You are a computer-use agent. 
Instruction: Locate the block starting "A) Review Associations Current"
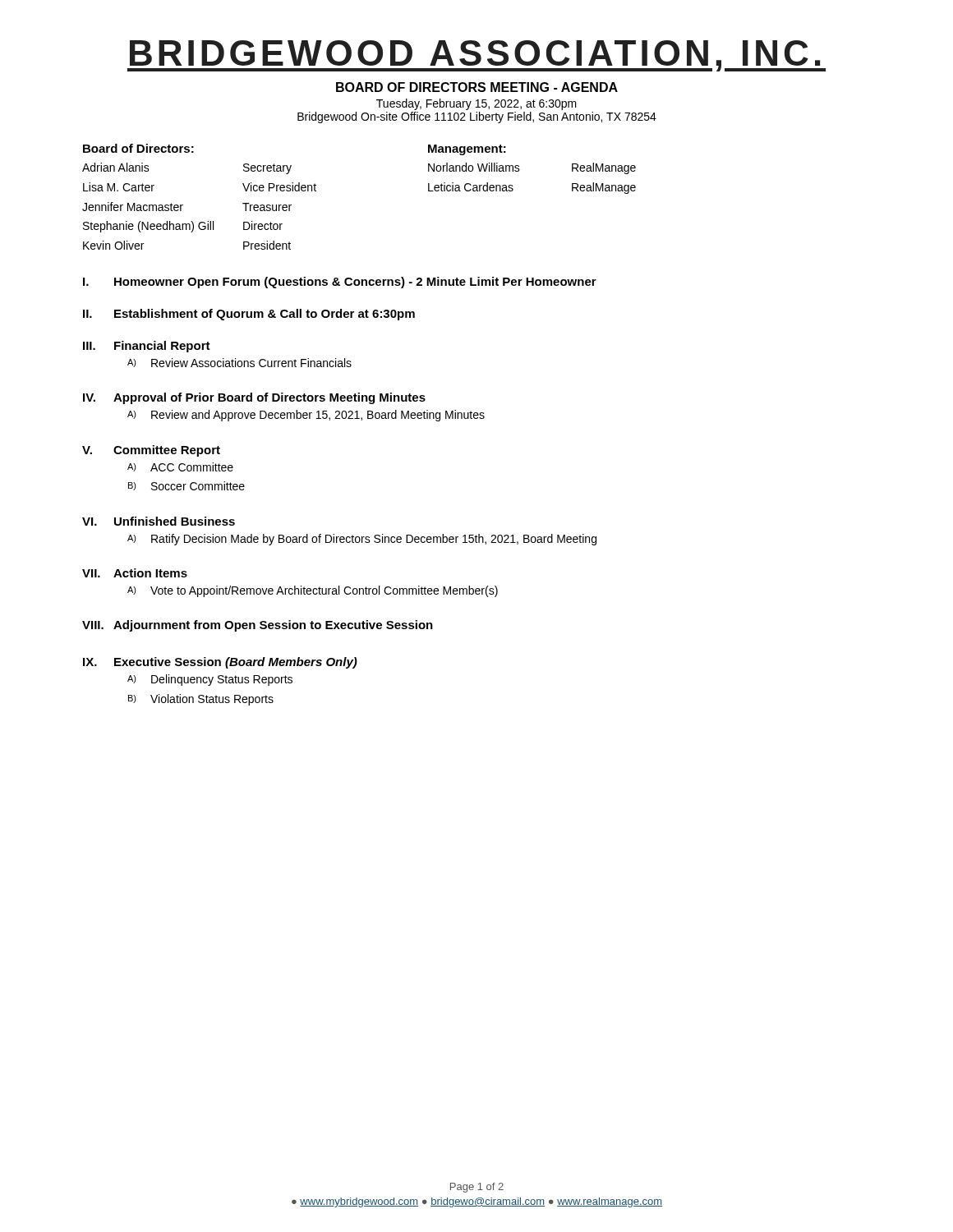point(239,363)
